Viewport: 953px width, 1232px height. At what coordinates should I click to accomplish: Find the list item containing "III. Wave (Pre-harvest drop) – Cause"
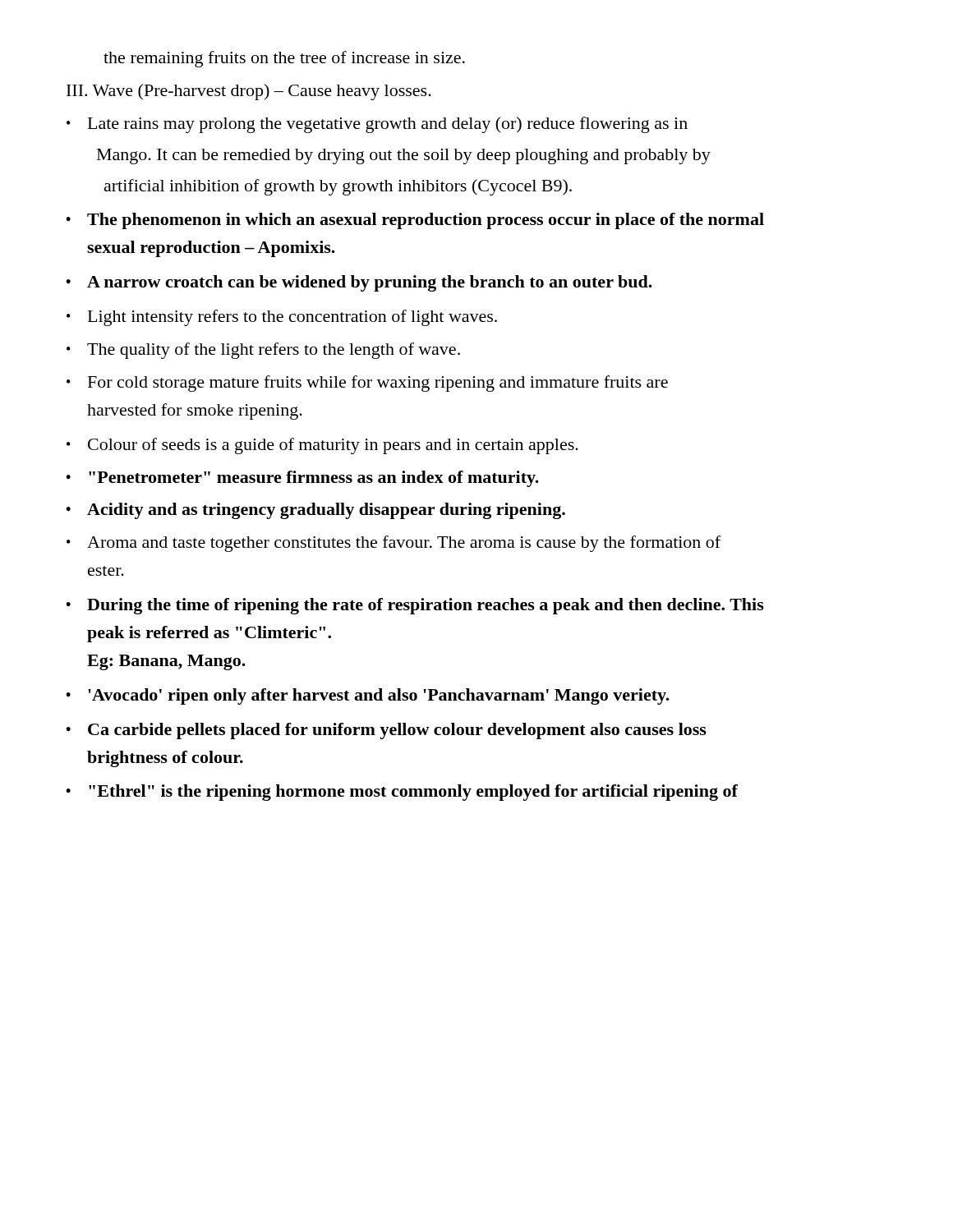[x=249, y=90]
